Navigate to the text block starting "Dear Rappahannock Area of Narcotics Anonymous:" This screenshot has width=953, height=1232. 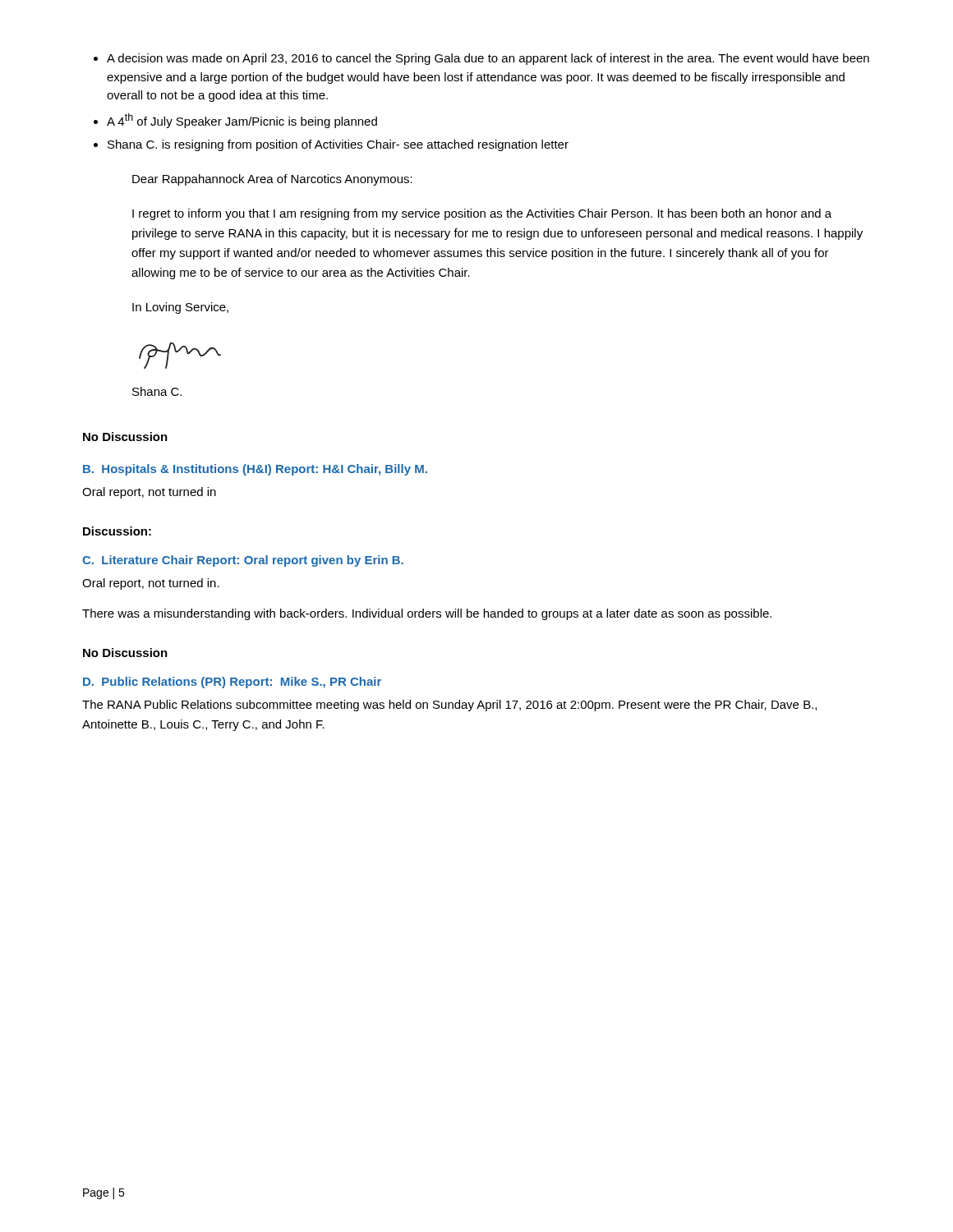pos(272,178)
